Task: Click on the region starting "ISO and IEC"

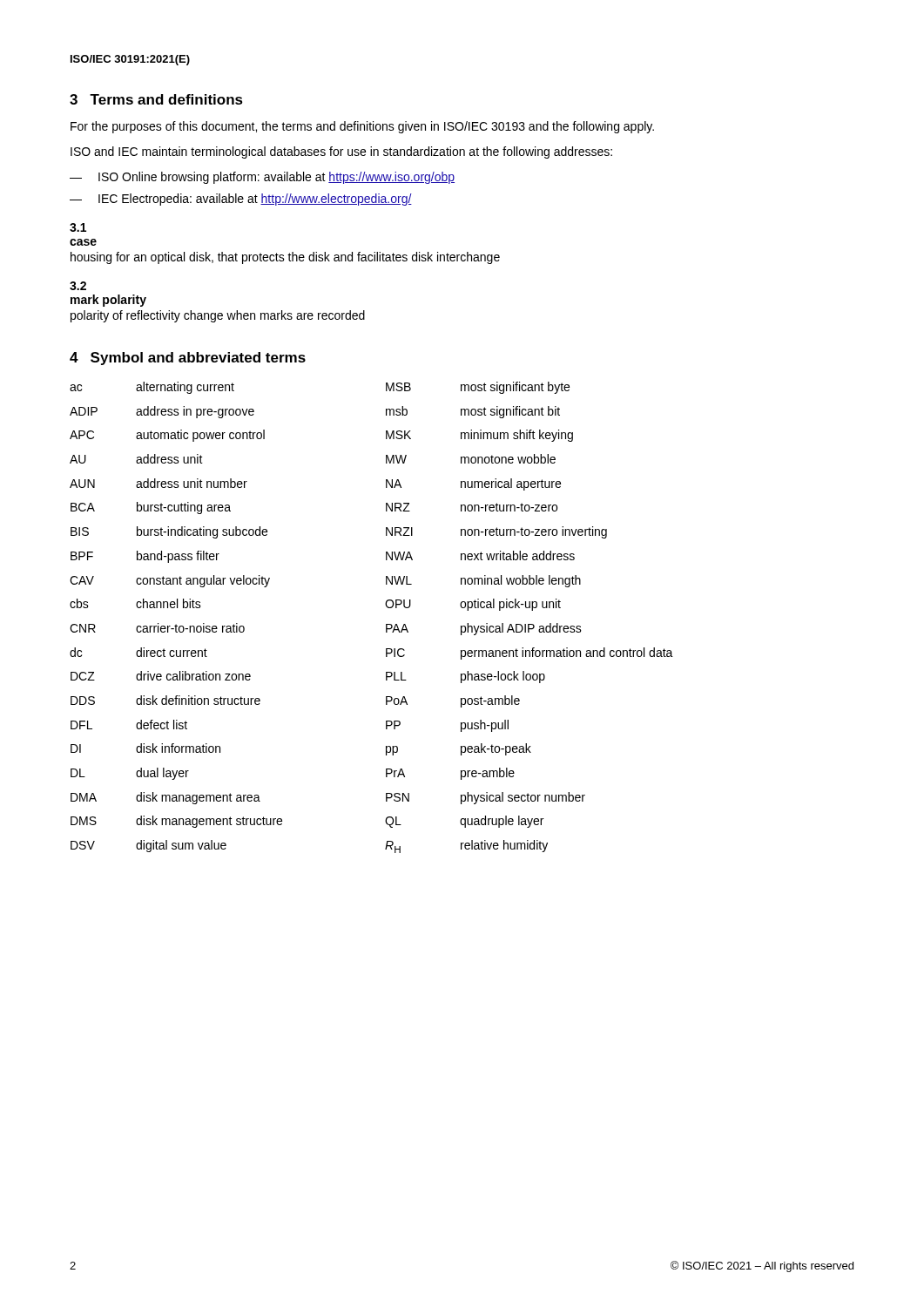Action: coord(341,152)
